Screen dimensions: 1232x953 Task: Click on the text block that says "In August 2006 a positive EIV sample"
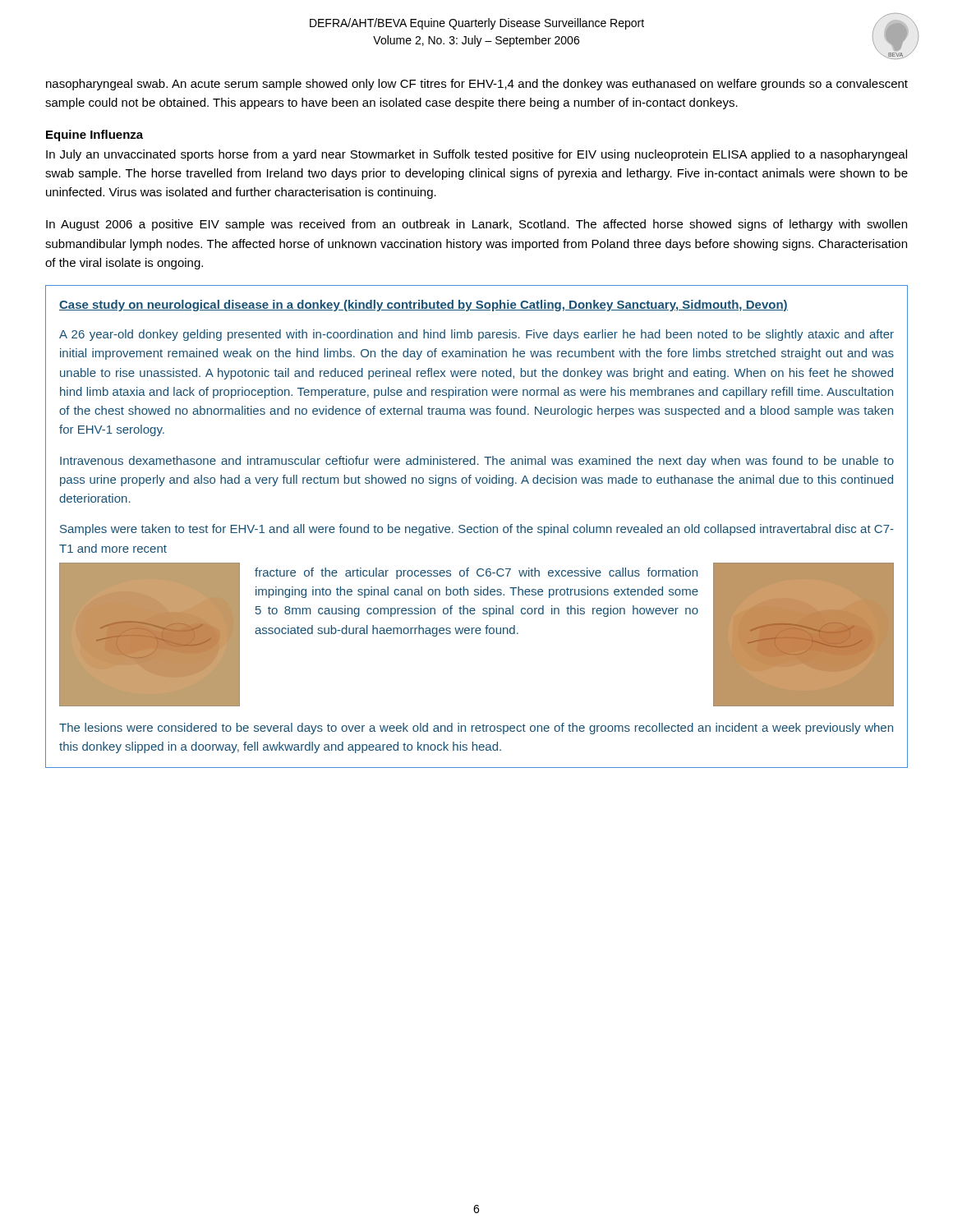pyautogui.click(x=476, y=243)
